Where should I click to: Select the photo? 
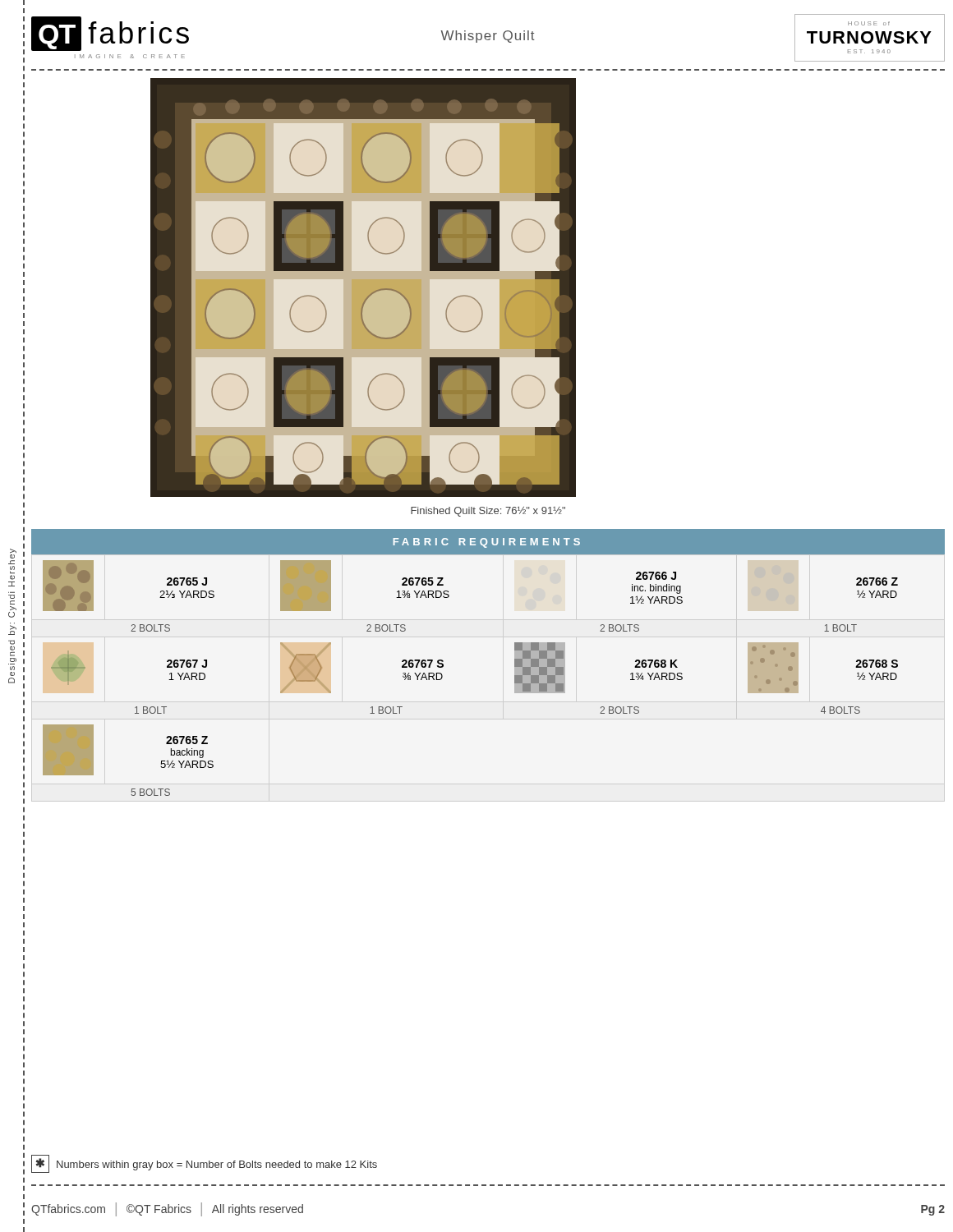(363, 287)
